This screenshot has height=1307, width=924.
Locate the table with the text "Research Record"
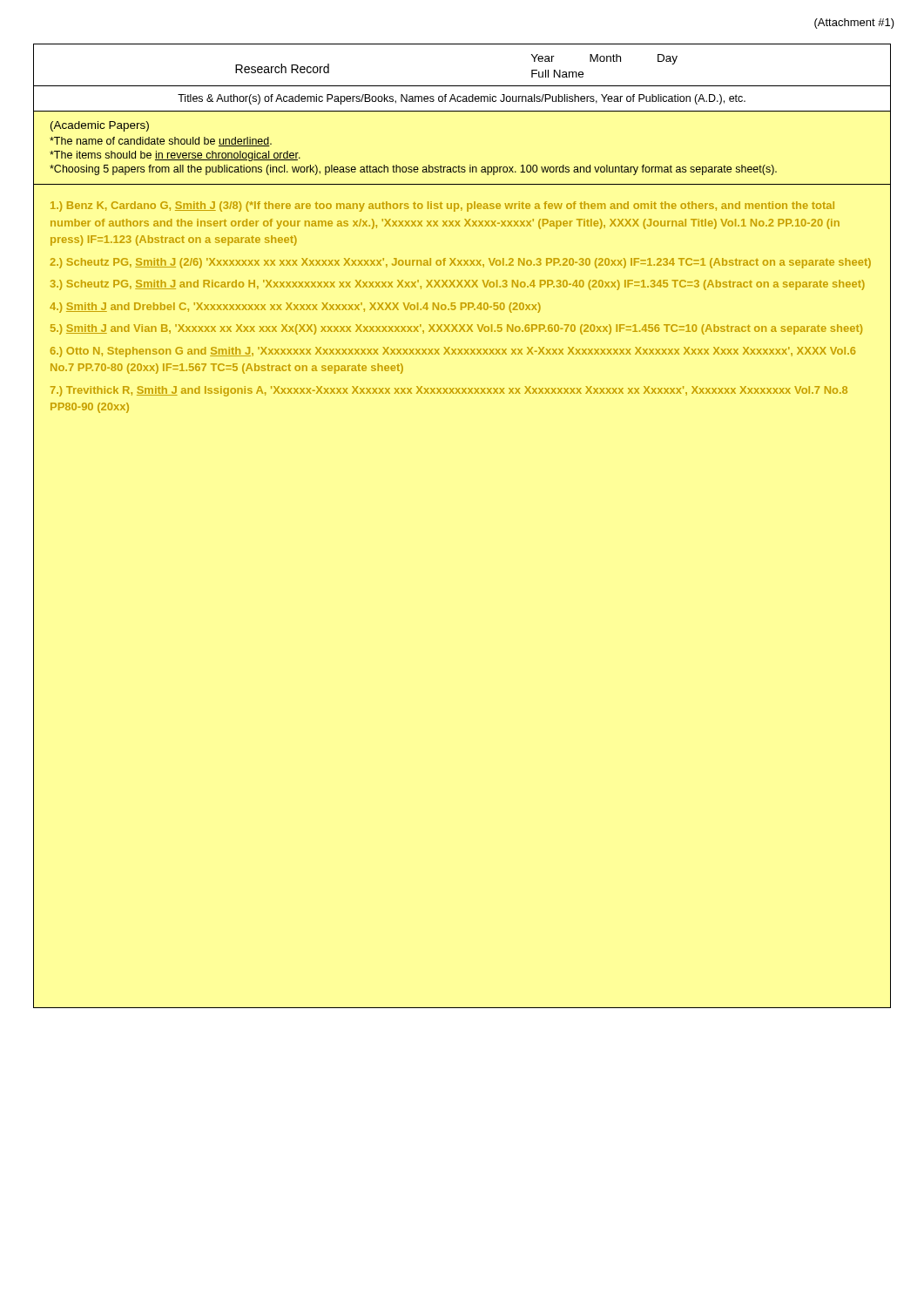coord(462,65)
